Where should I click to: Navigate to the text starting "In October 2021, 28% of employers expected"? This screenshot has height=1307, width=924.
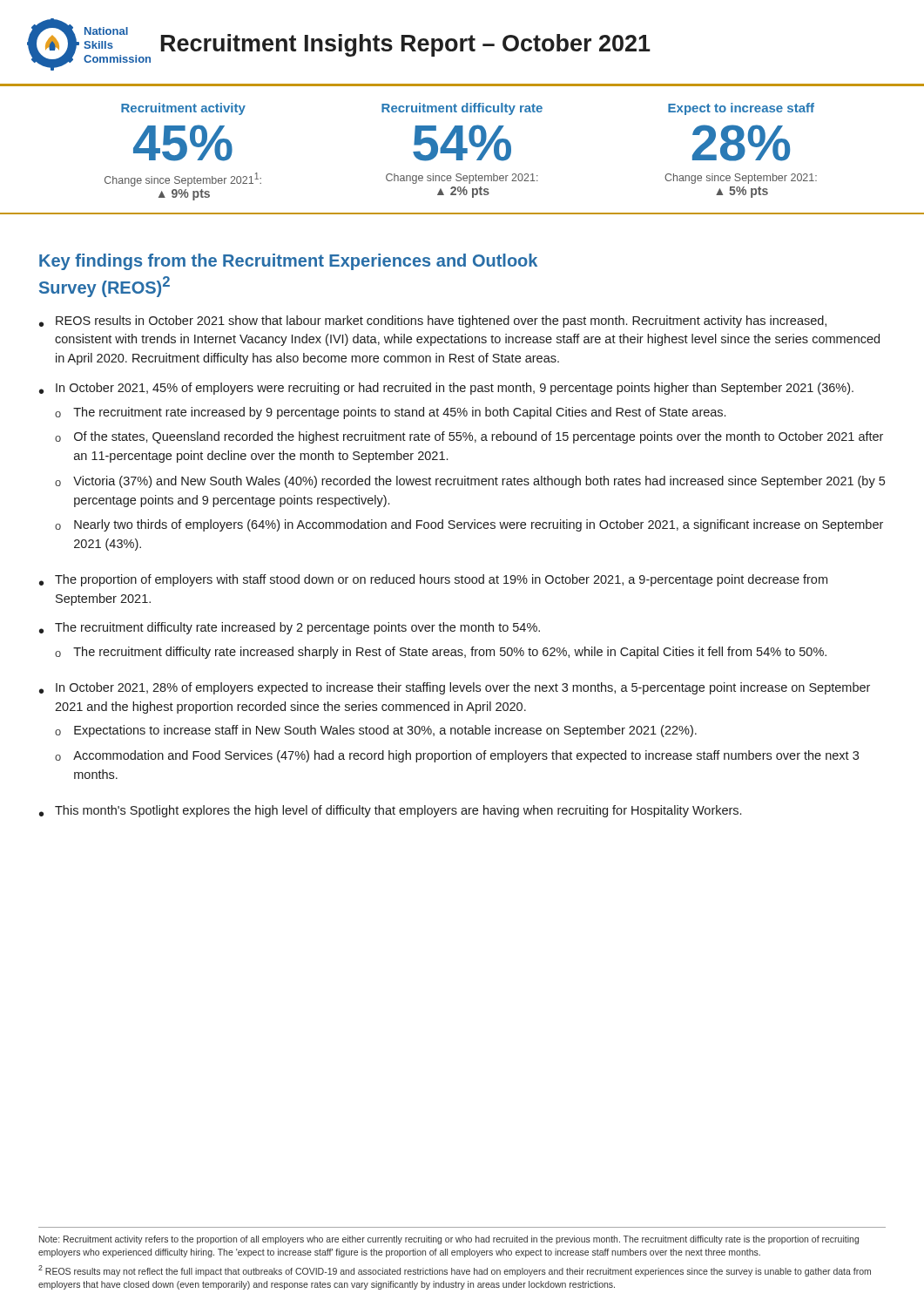point(470,735)
